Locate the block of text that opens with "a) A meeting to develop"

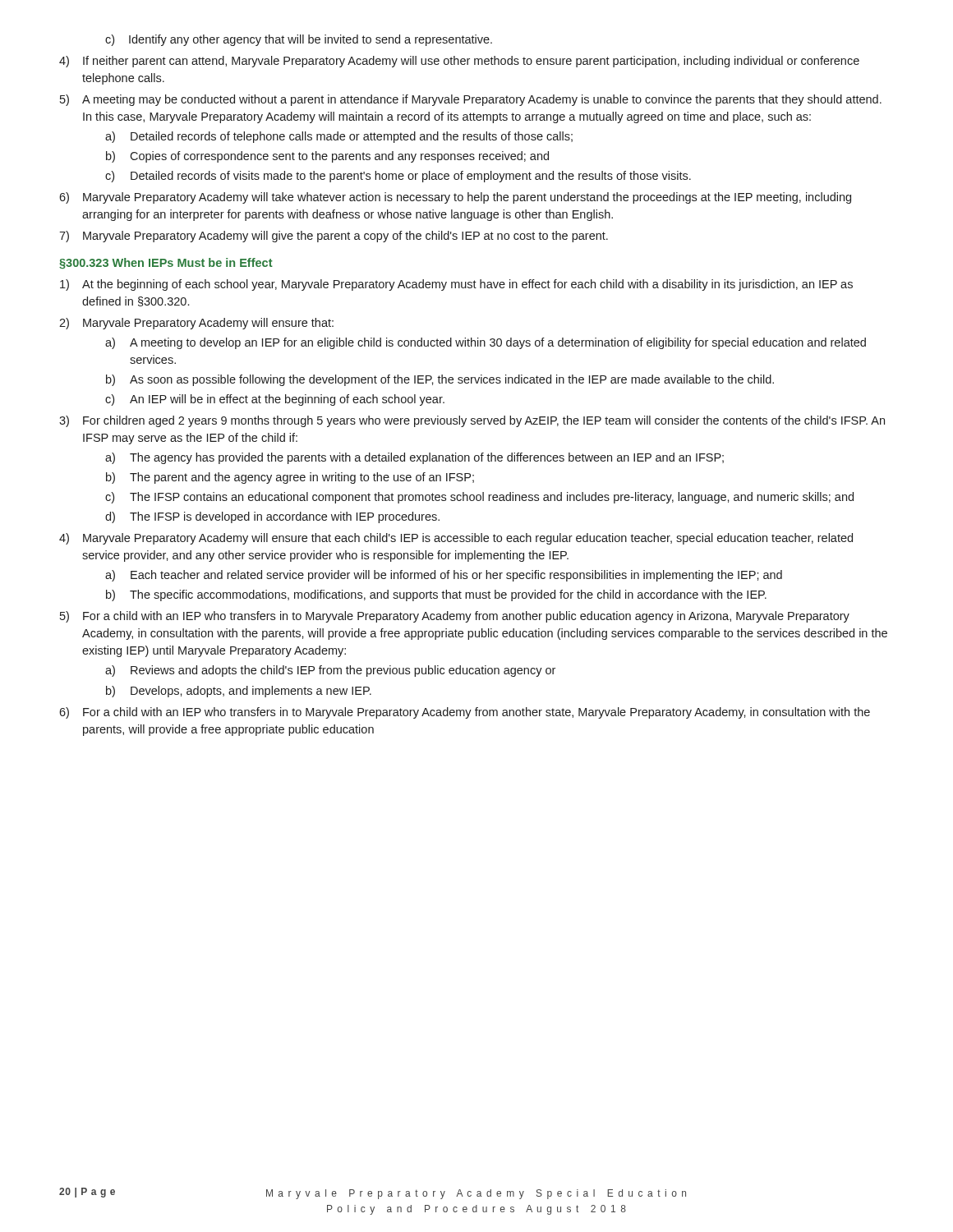coord(499,352)
